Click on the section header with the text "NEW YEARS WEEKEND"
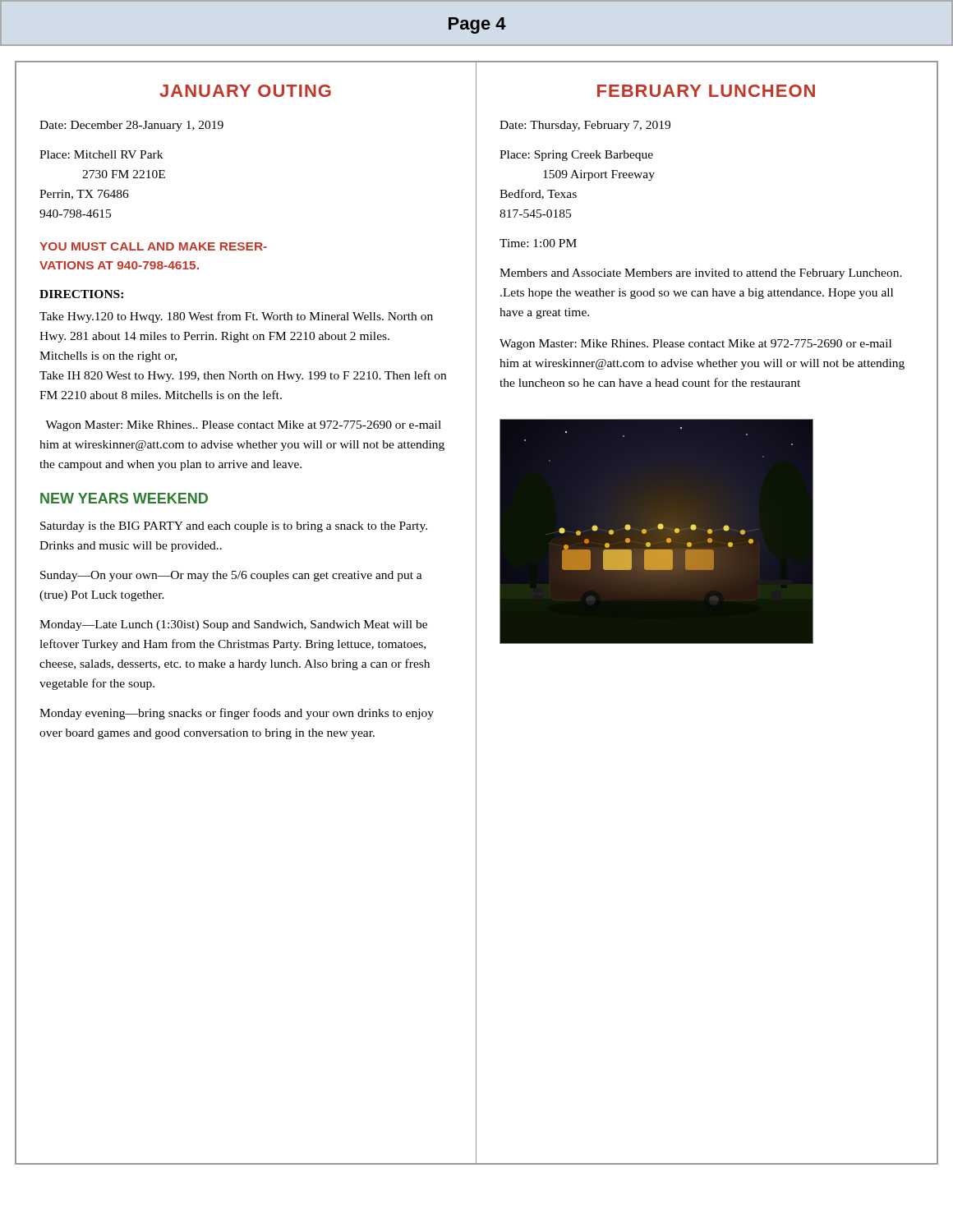 124,498
